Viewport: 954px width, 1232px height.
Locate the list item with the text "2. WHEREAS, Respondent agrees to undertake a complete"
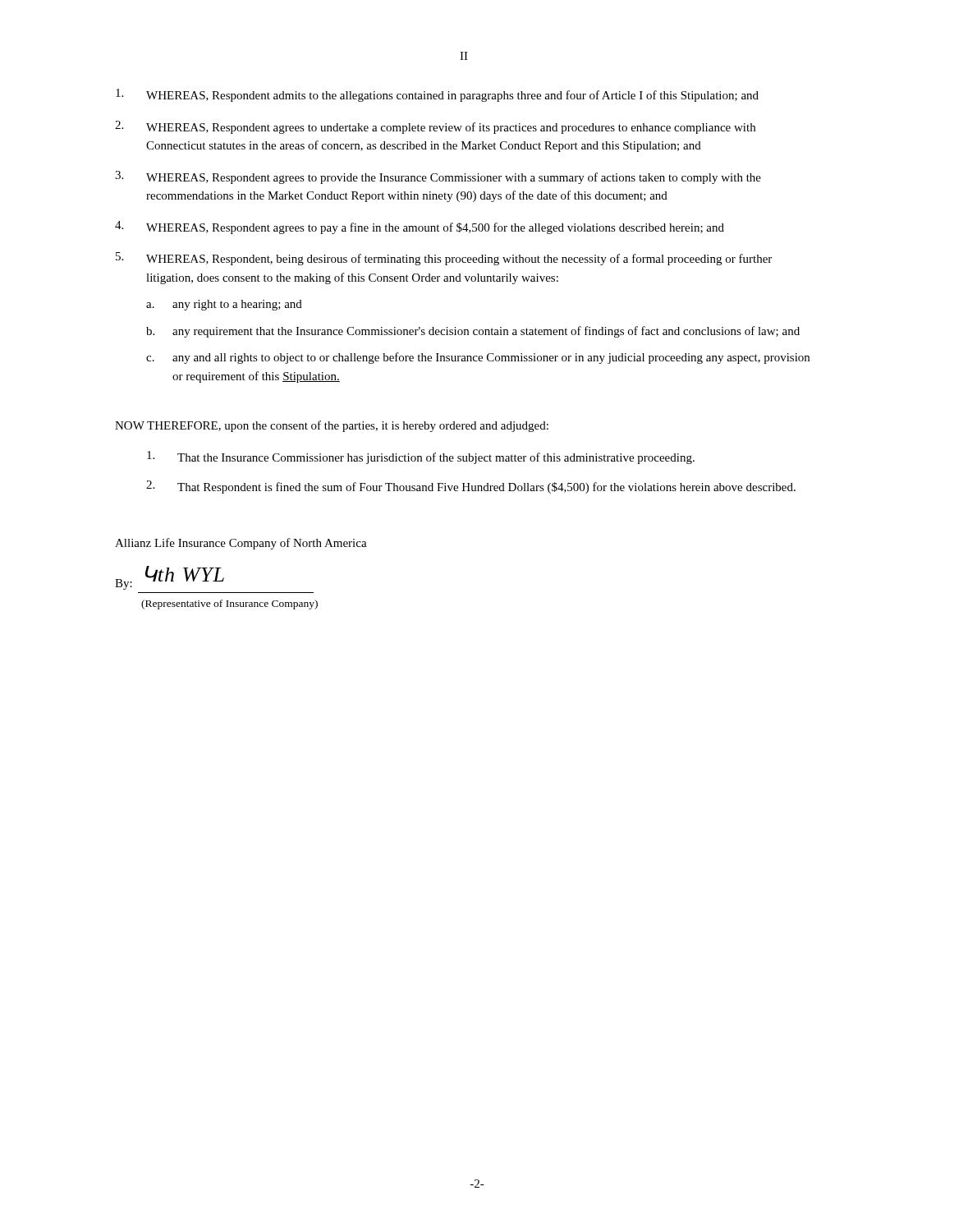[464, 136]
